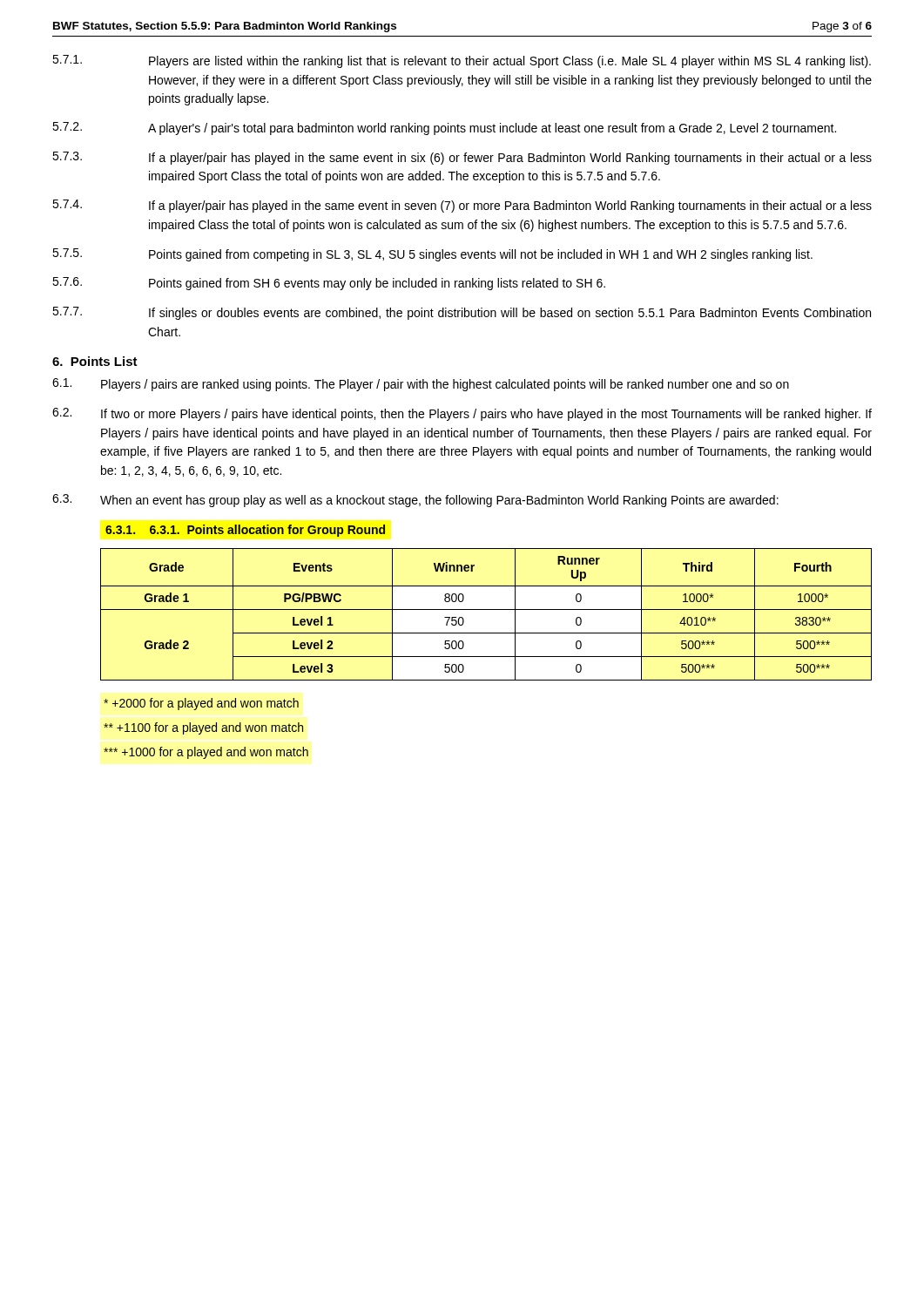Click the passage that begins "5.7.4. If a player/pair has"
The width and height of the screenshot is (924, 1307).
tap(462, 216)
